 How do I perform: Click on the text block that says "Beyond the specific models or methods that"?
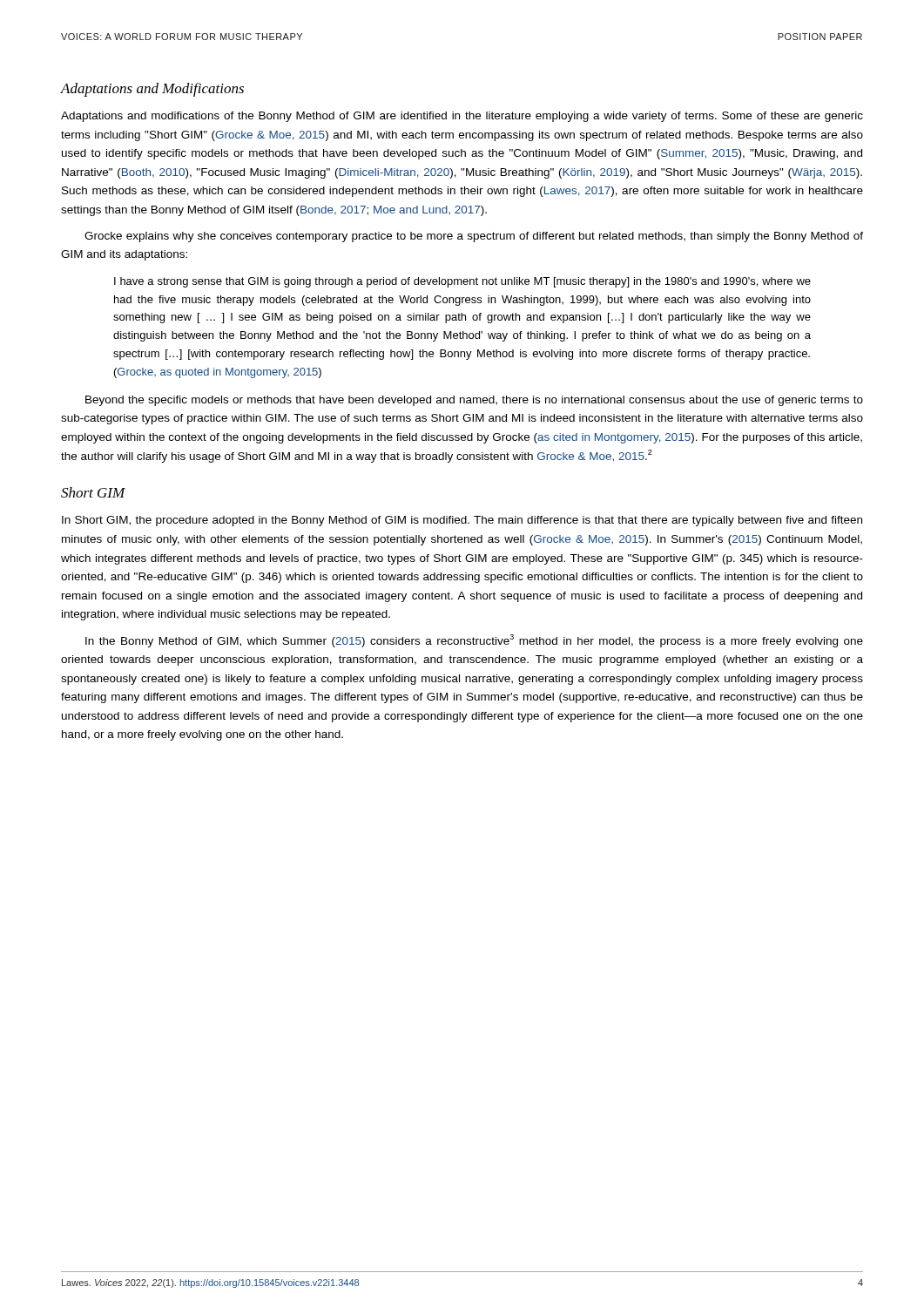pos(462,428)
